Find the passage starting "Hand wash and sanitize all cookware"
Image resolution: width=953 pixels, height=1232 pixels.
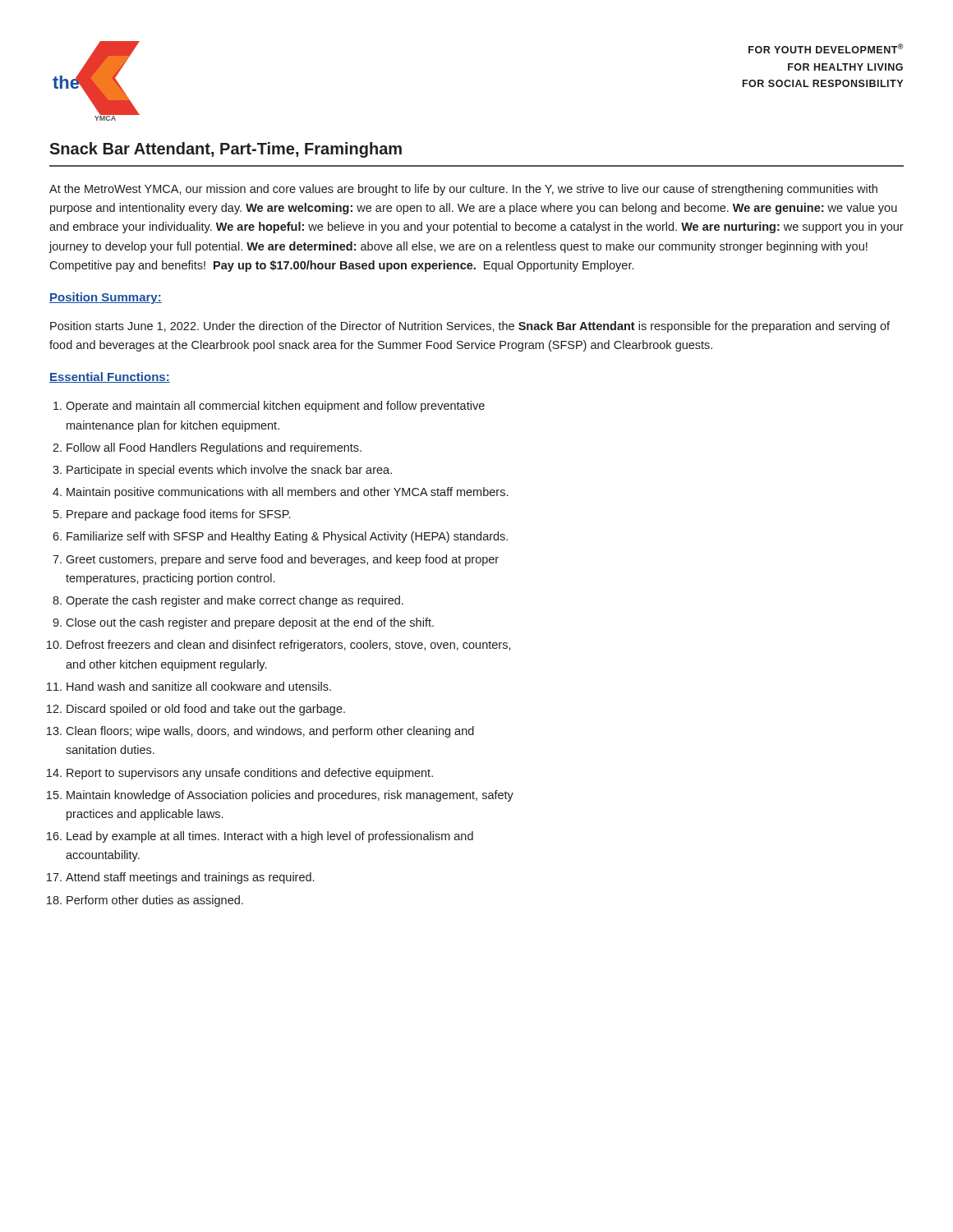[x=199, y=686]
